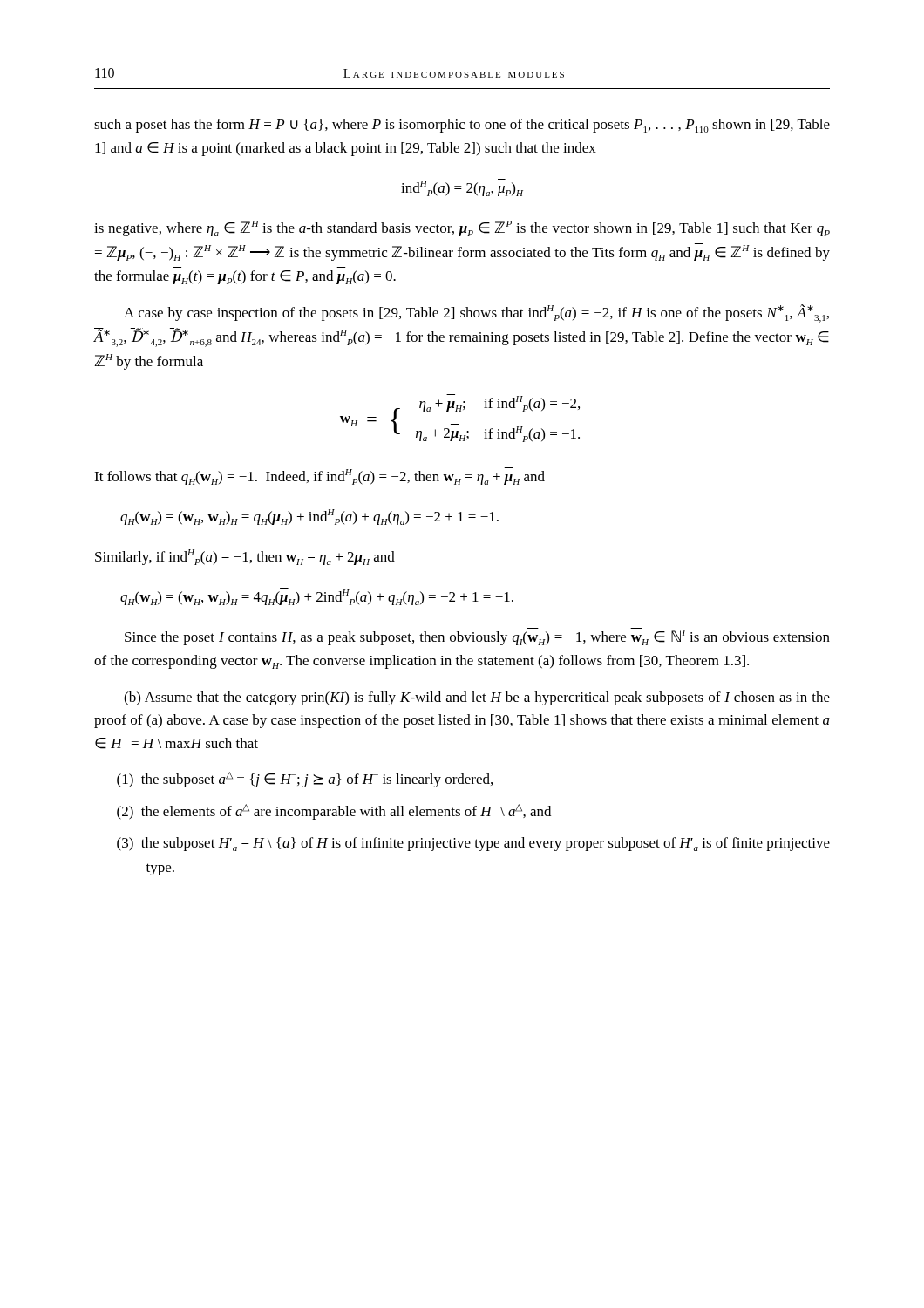The width and height of the screenshot is (924, 1308).
Task: Locate the formula that opens with "wH = { ηa + μH;"
Action: (x=462, y=419)
